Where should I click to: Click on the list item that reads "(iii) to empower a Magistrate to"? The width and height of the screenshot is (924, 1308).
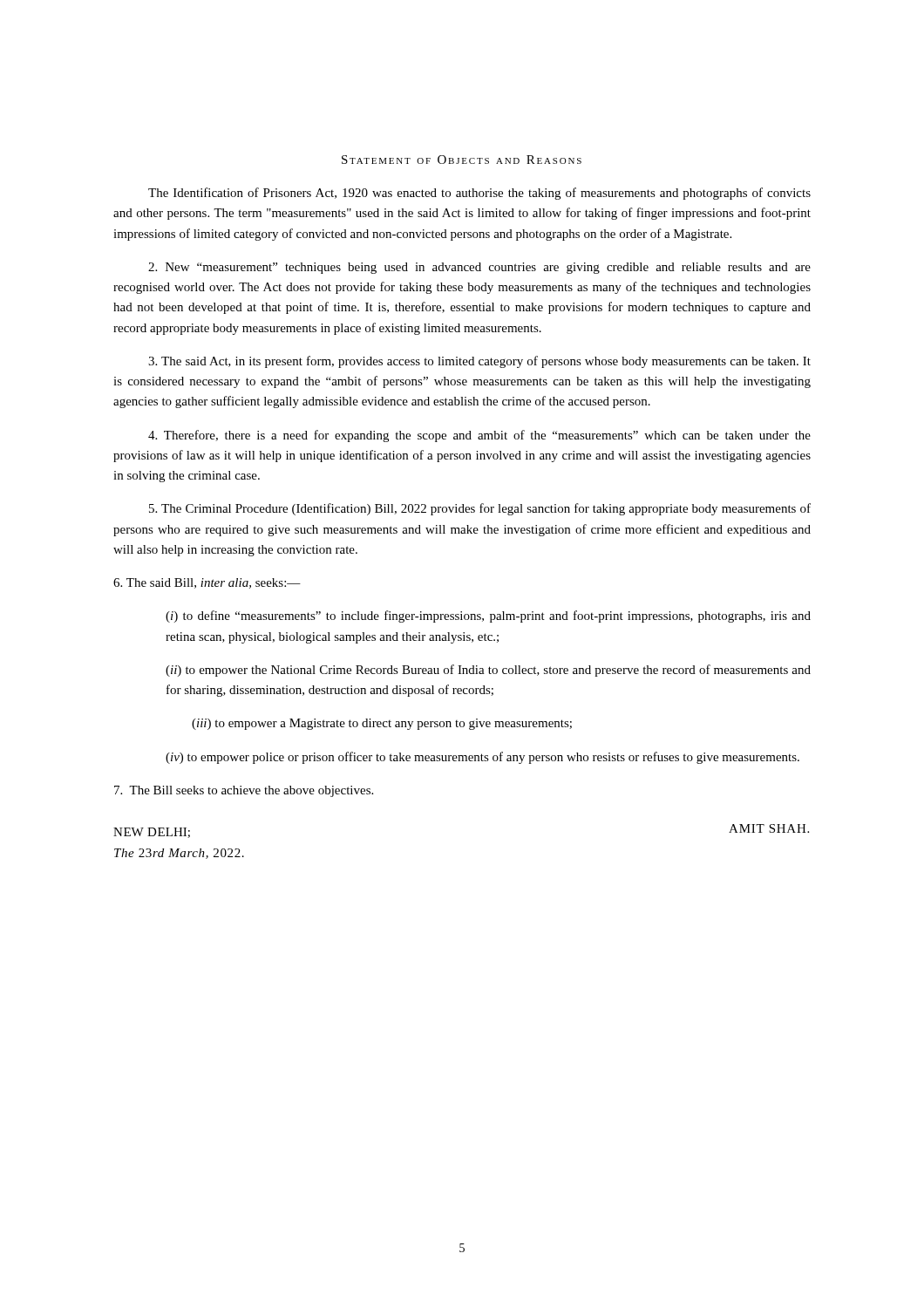coord(462,724)
